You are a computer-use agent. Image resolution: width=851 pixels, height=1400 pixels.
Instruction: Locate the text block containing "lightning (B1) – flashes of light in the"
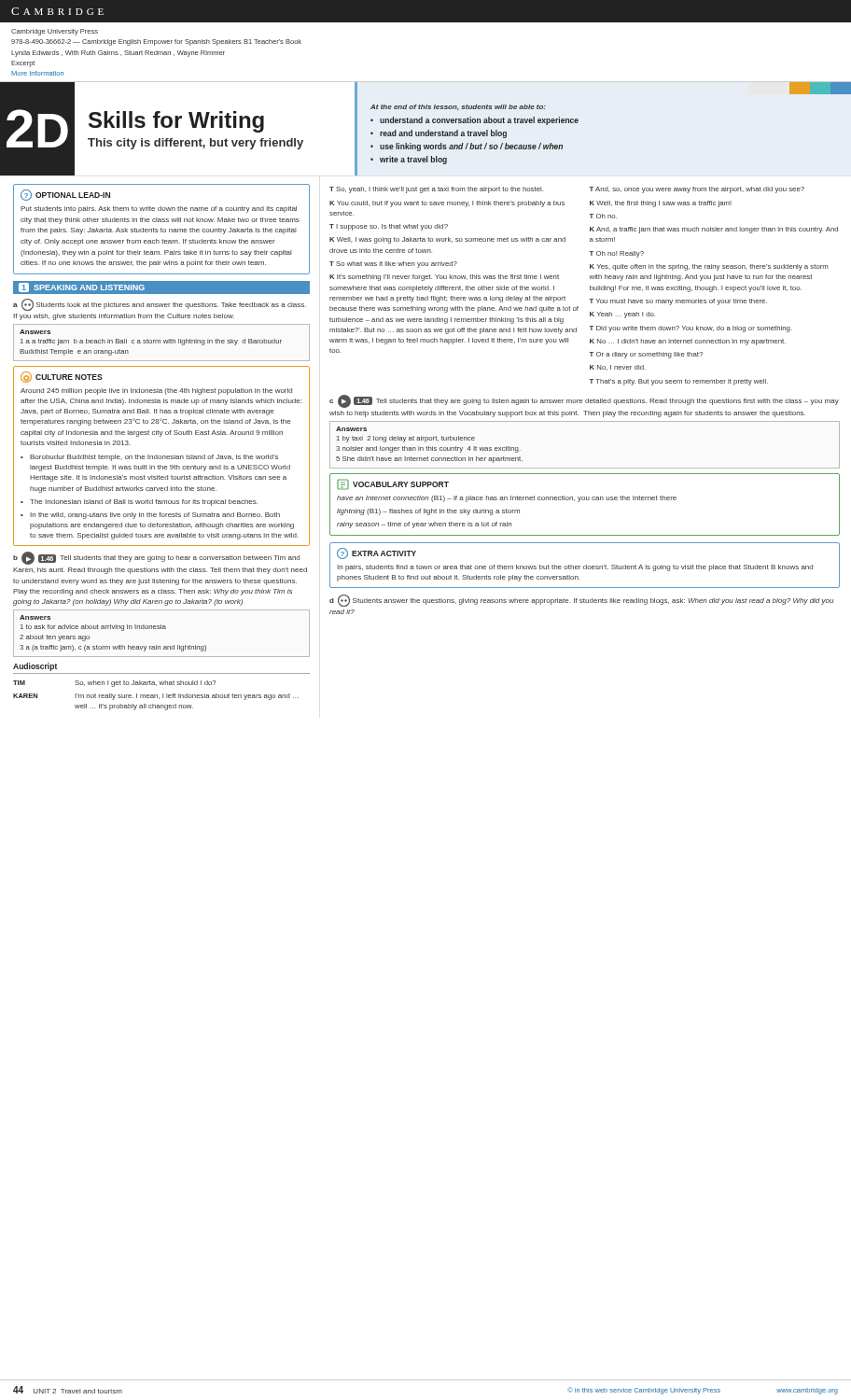429,511
